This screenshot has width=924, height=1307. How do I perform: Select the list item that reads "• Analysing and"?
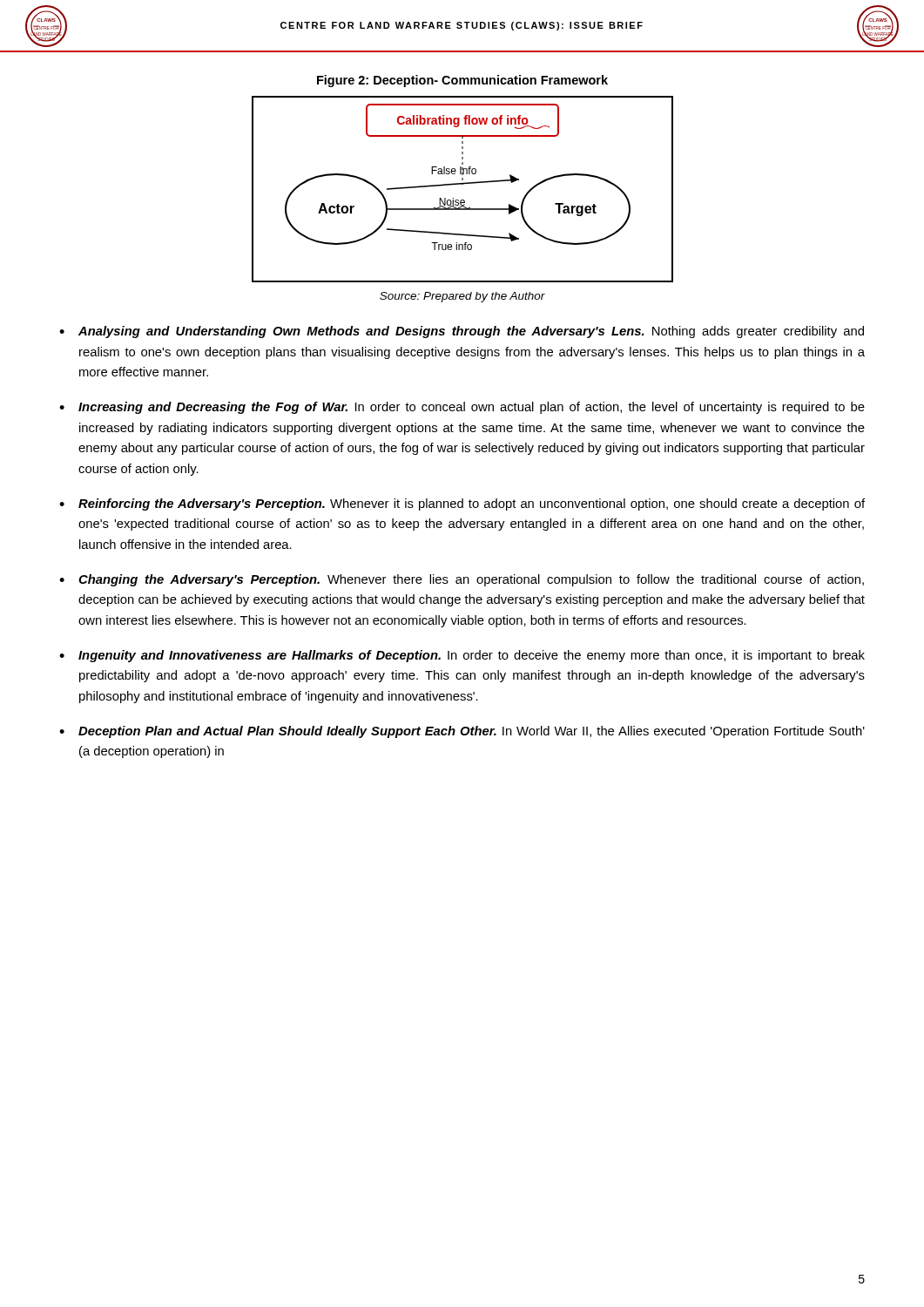coord(462,352)
